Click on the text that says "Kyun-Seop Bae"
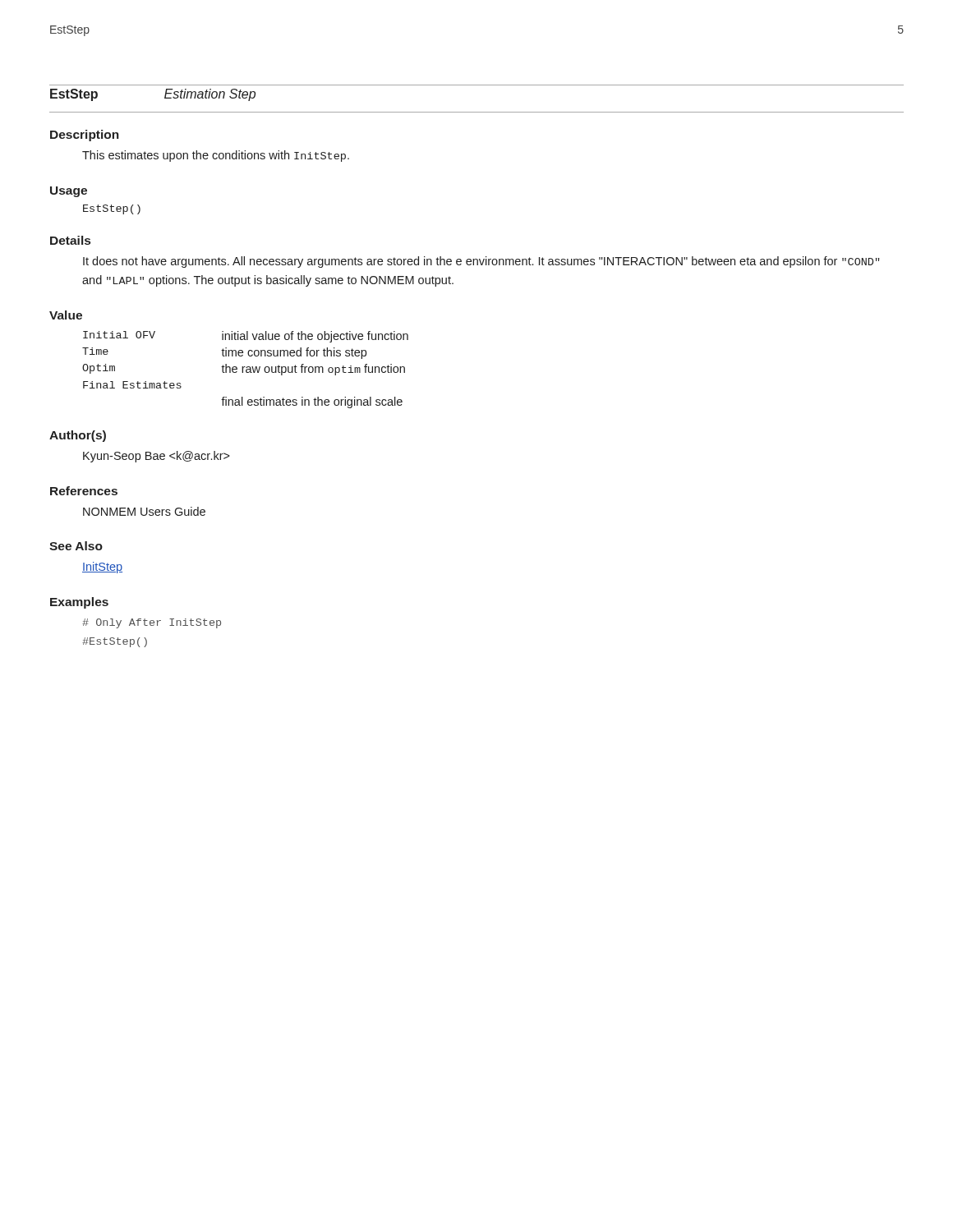 click(156, 456)
